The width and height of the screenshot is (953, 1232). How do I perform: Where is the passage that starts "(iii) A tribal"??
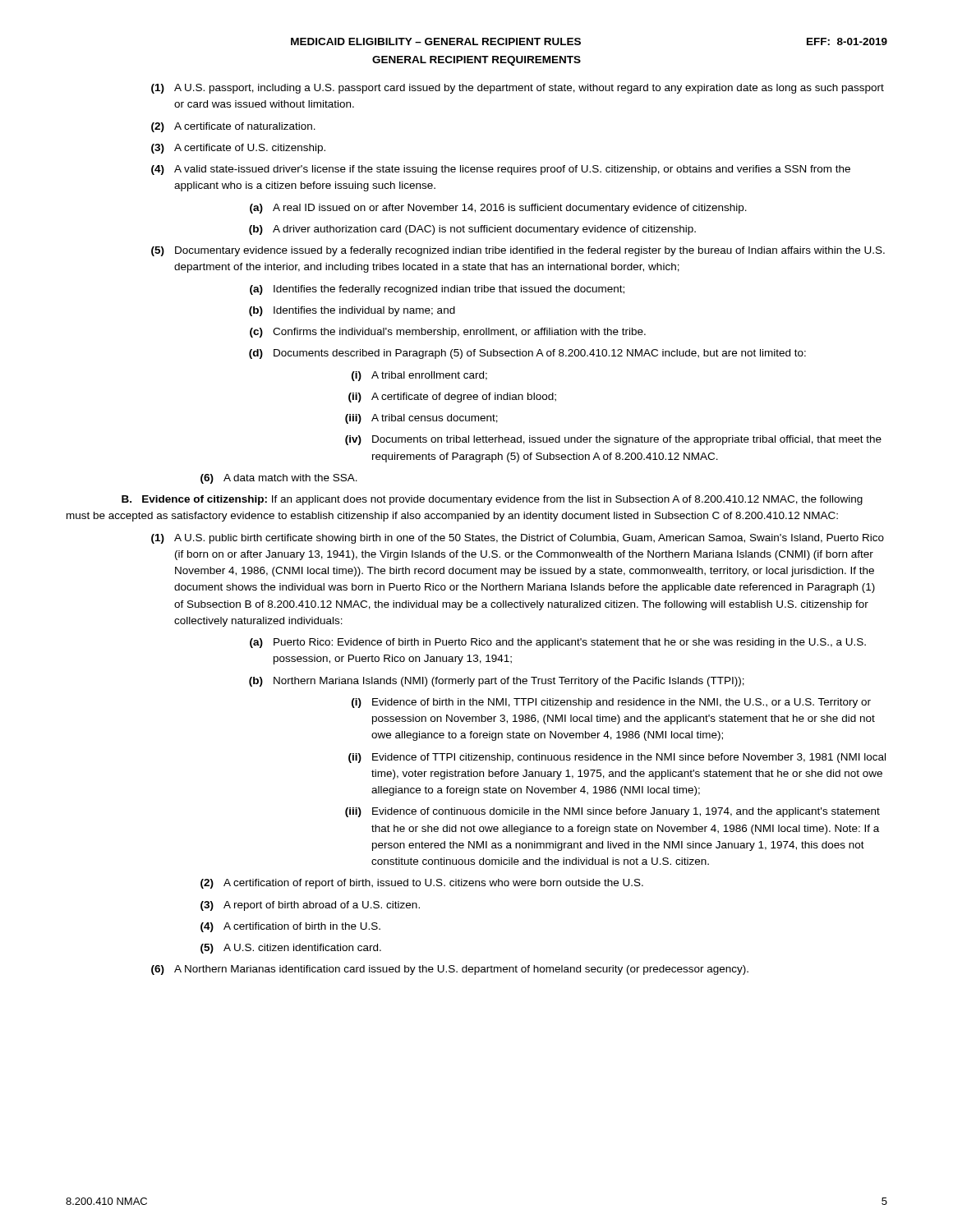coord(421,419)
